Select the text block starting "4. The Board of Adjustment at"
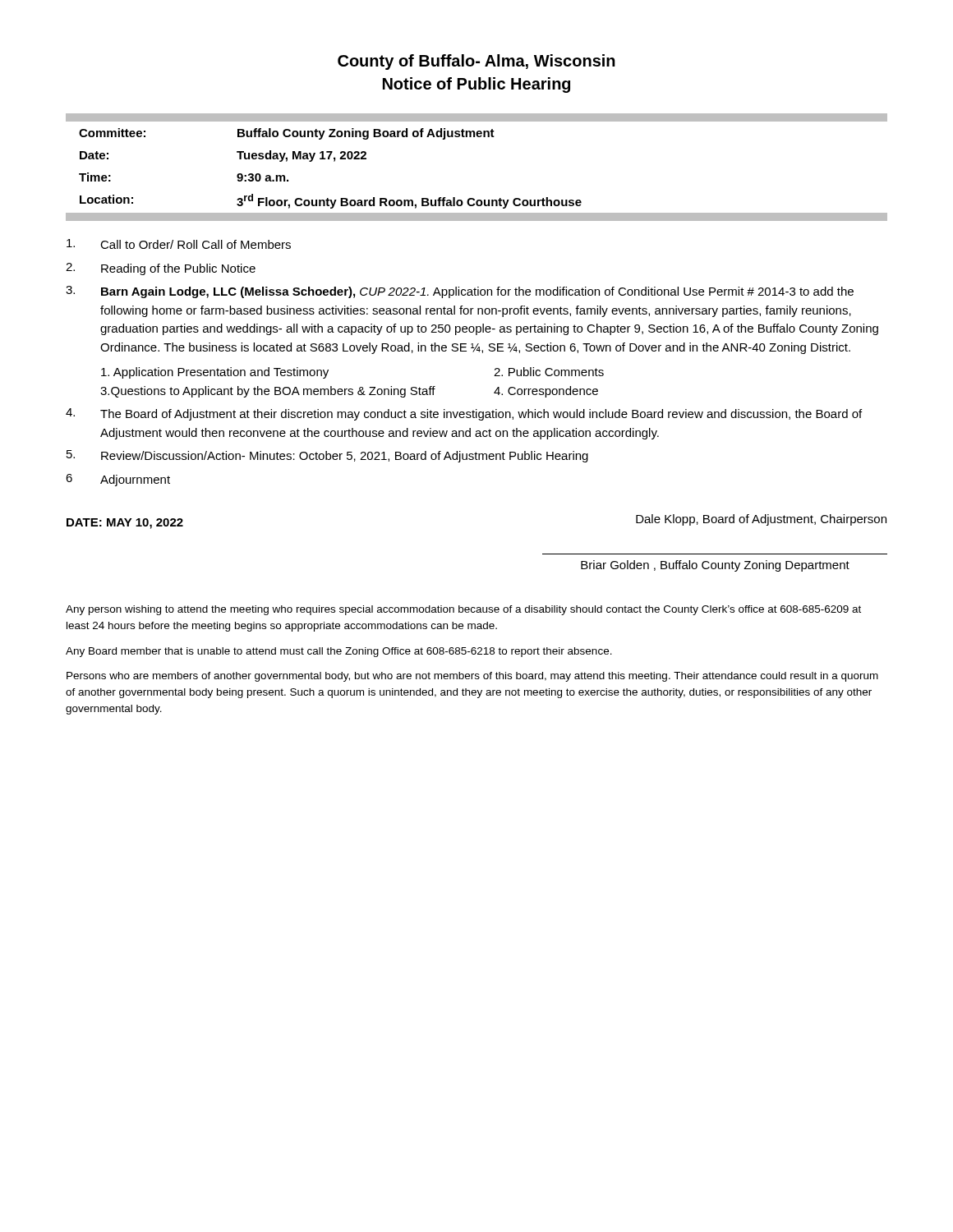Image resolution: width=953 pixels, height=1232 pixels. click(x=476, y=423)
